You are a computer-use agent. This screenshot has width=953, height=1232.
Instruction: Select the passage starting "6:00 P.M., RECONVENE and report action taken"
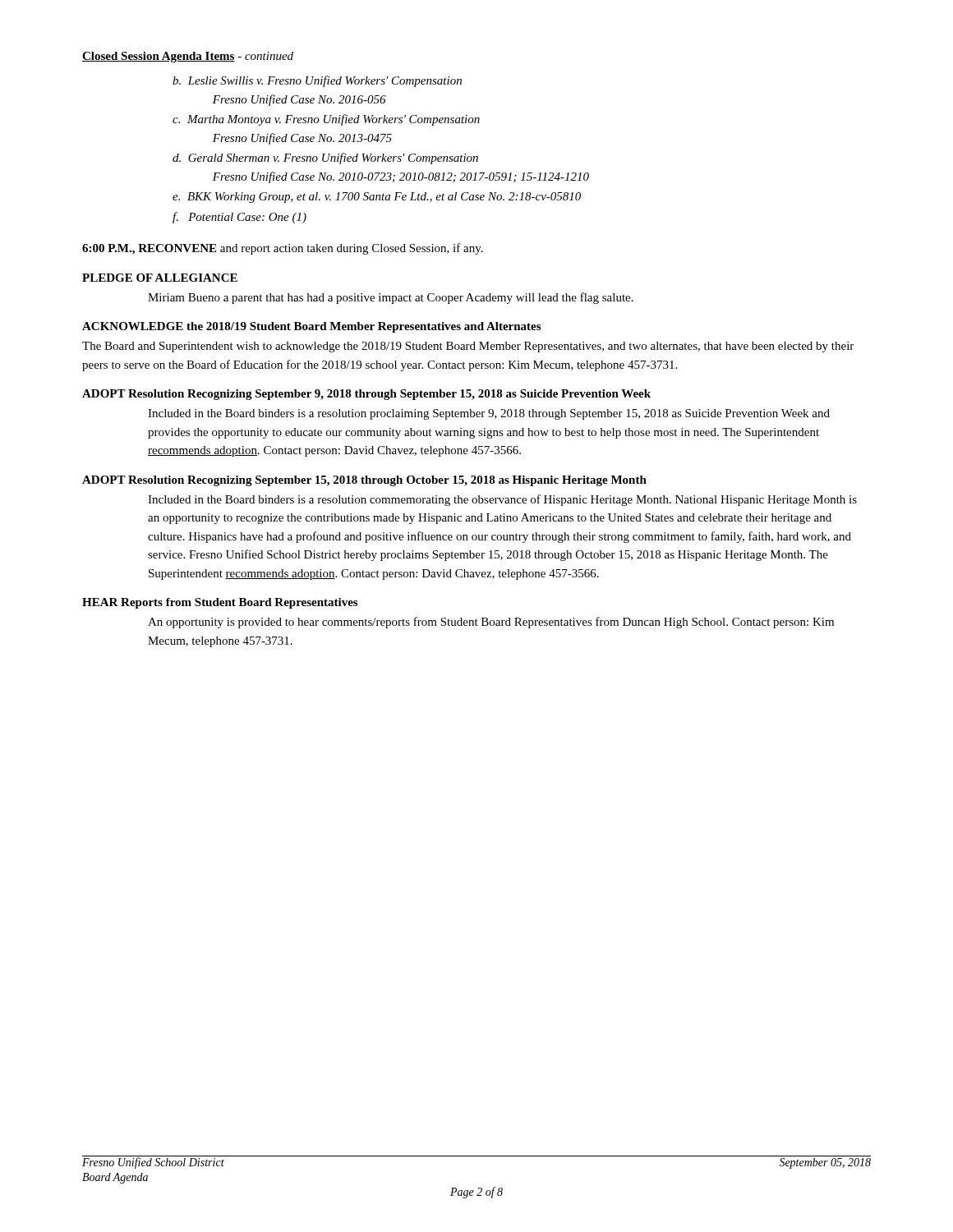(x=283, y=248)
